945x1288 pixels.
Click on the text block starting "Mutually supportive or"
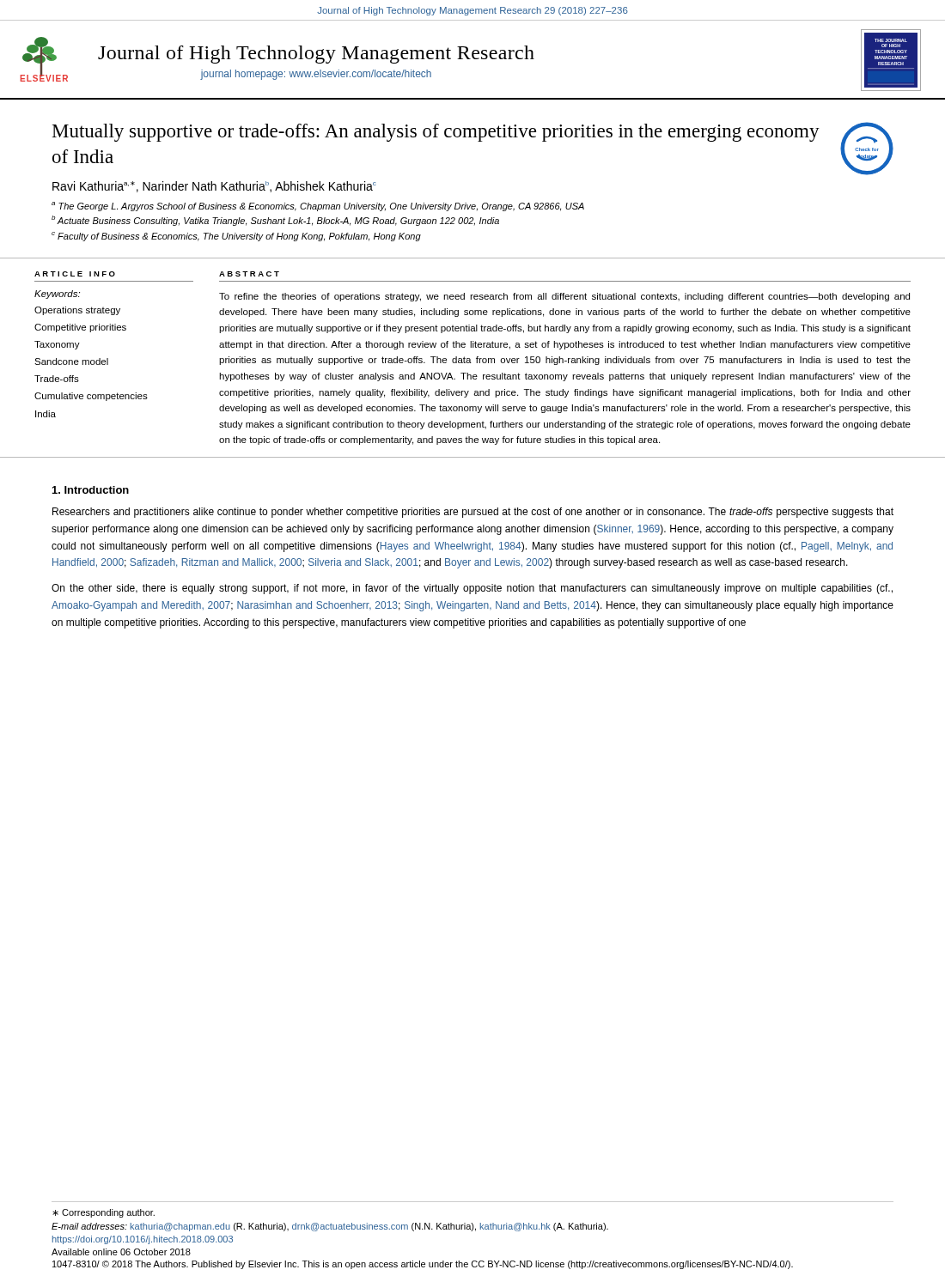pos(435,144)
